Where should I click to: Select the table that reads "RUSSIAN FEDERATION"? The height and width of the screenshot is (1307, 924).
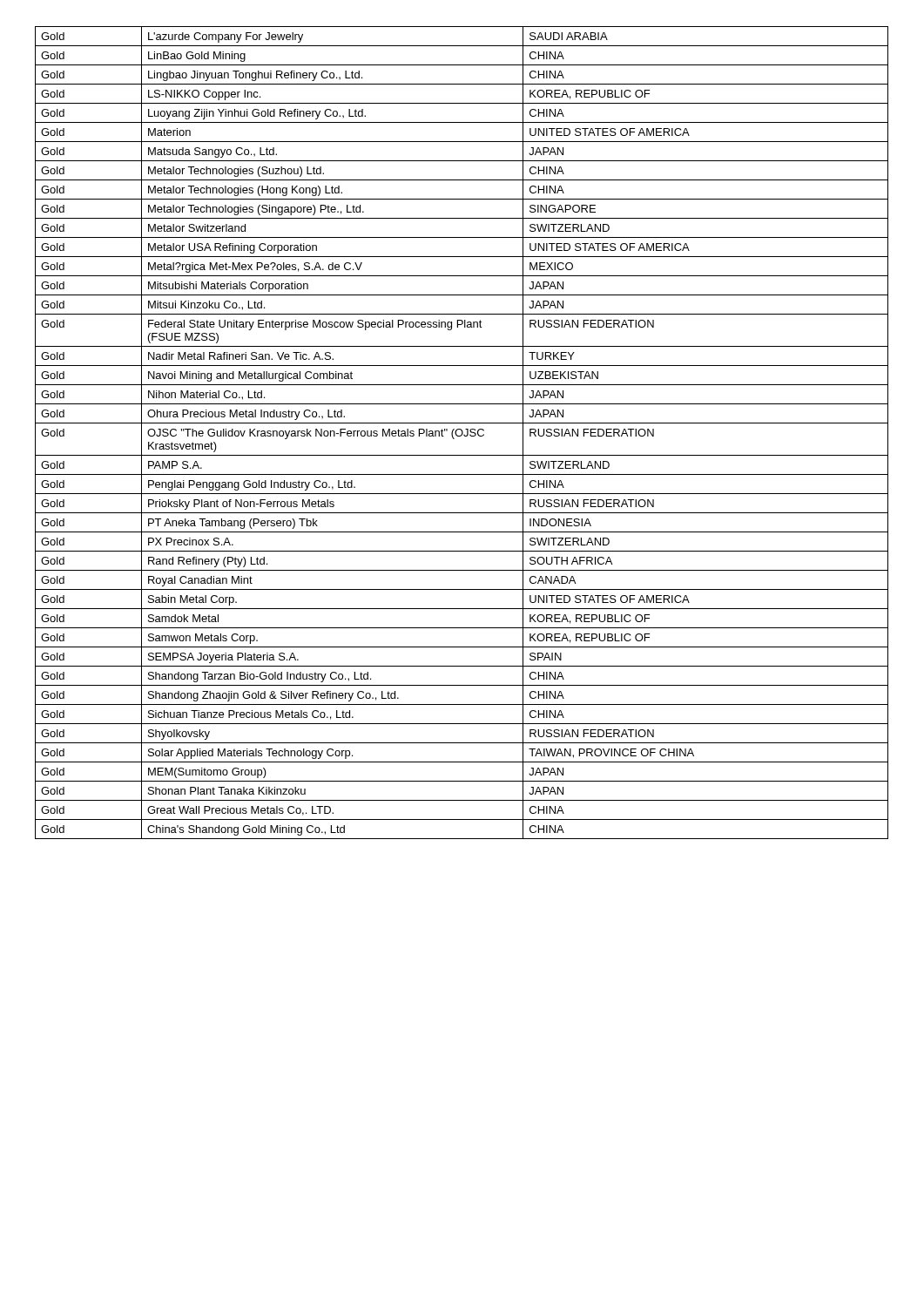(x=462, y=433)
